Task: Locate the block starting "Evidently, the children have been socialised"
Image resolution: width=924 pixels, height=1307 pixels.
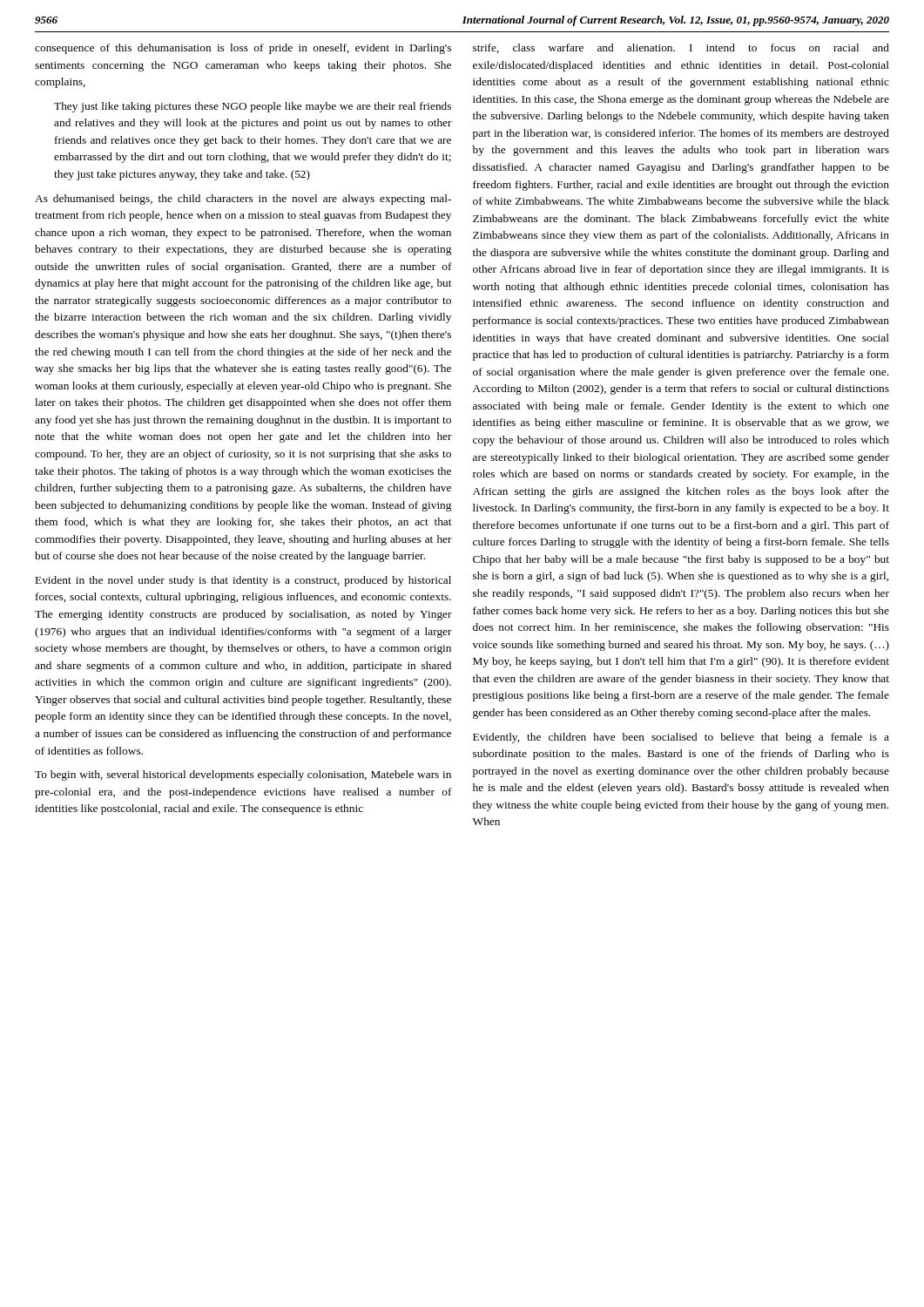Action: [681, 779]
